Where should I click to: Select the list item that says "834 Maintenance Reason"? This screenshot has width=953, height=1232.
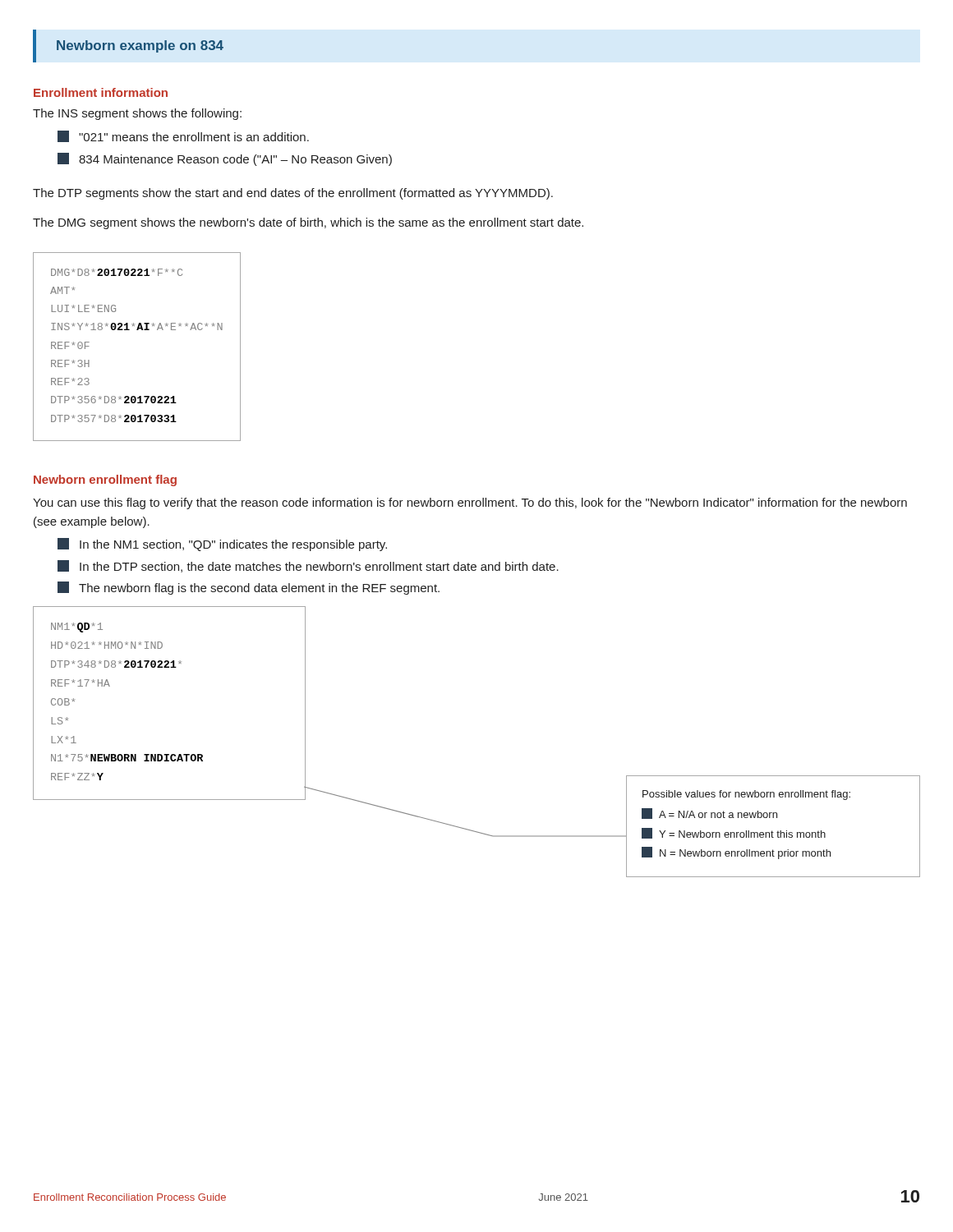(225, 160)
